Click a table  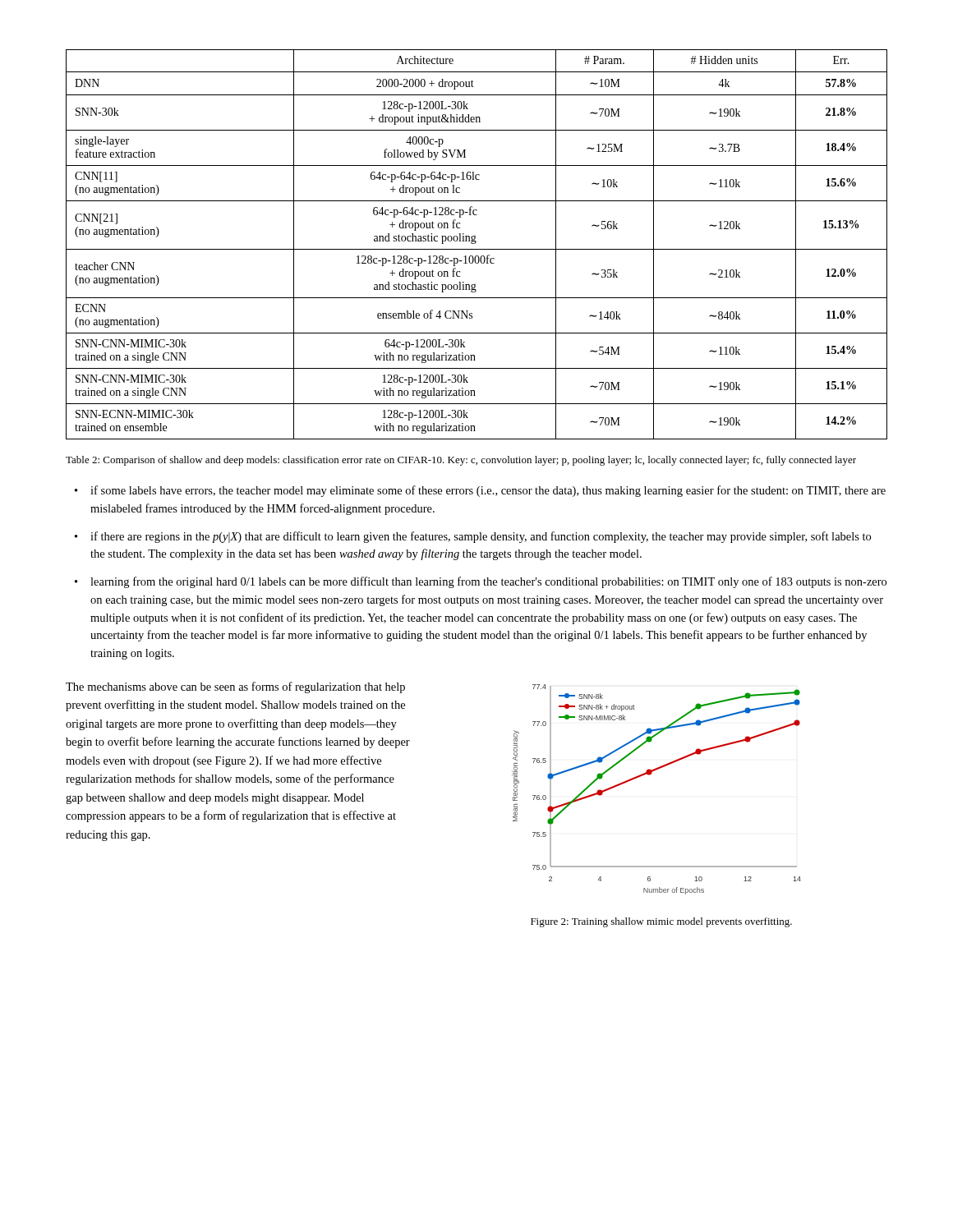coord(476,244)
